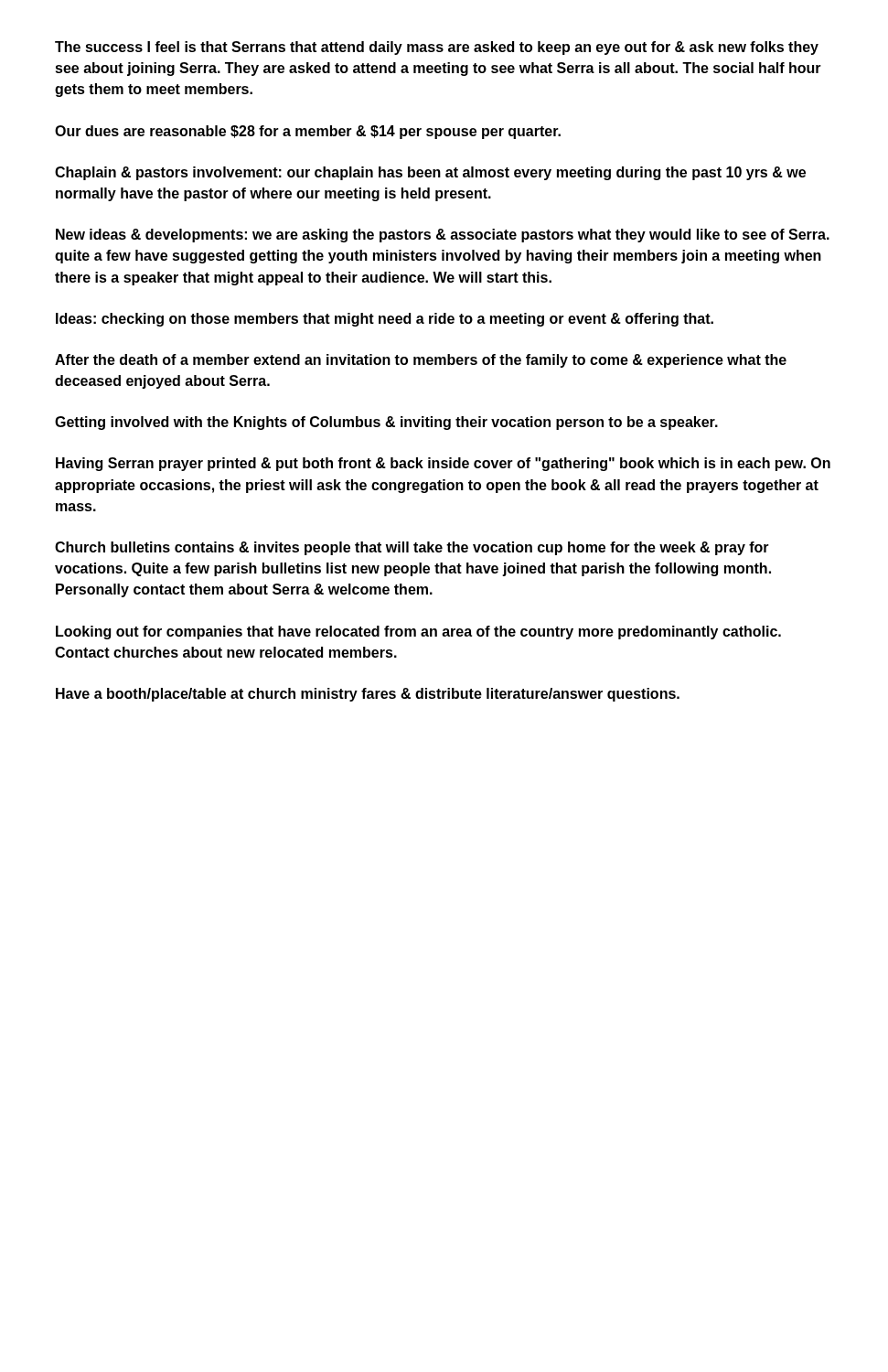The width and height of the screenshot is (888, 1372).
Task: Where is the passage that starts "Have a booth/place/table"?
Action: (368, 694)
